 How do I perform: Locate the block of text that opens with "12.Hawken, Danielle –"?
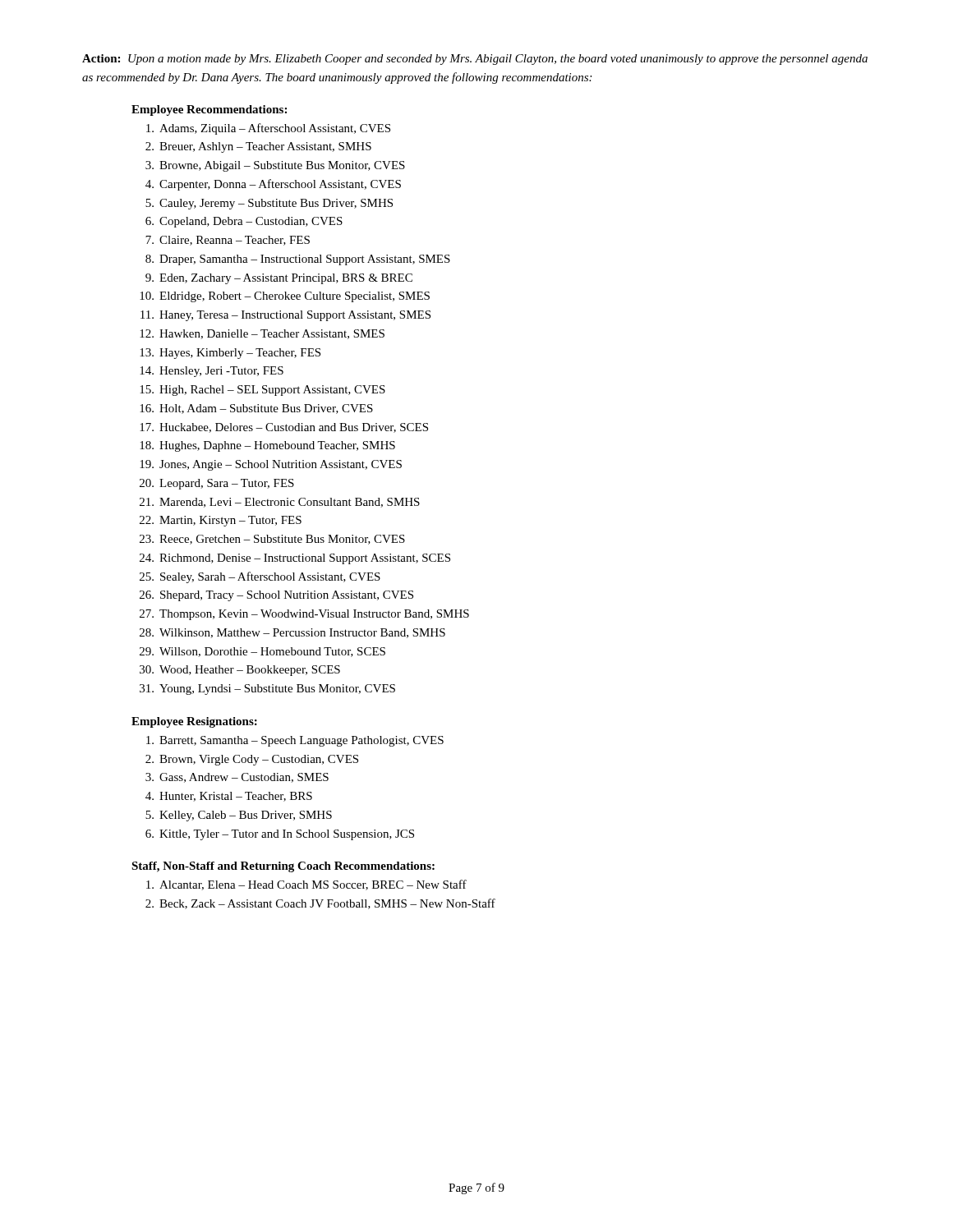point(258,334)
